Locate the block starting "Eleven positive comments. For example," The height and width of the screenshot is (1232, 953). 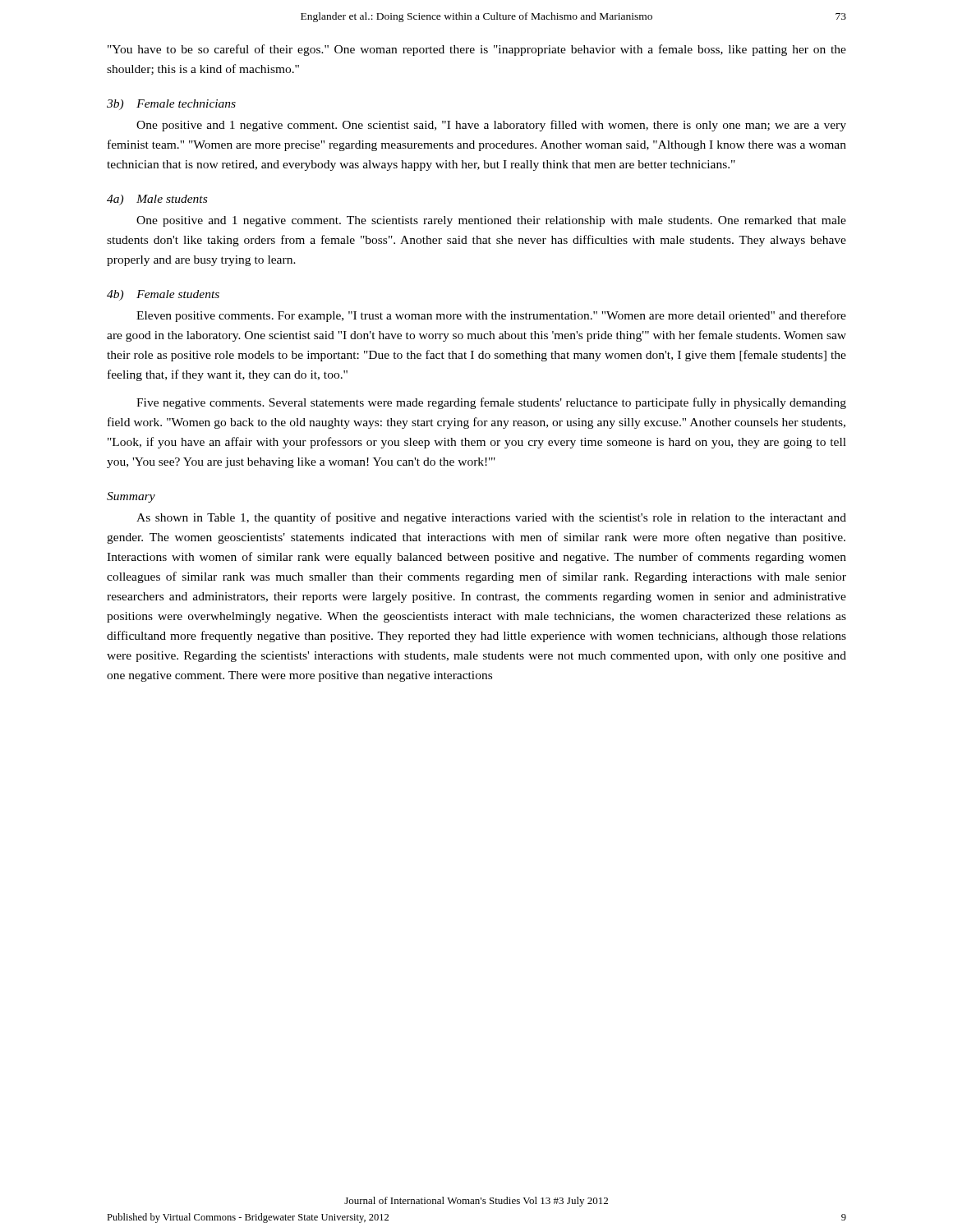[x=476, y=345]
